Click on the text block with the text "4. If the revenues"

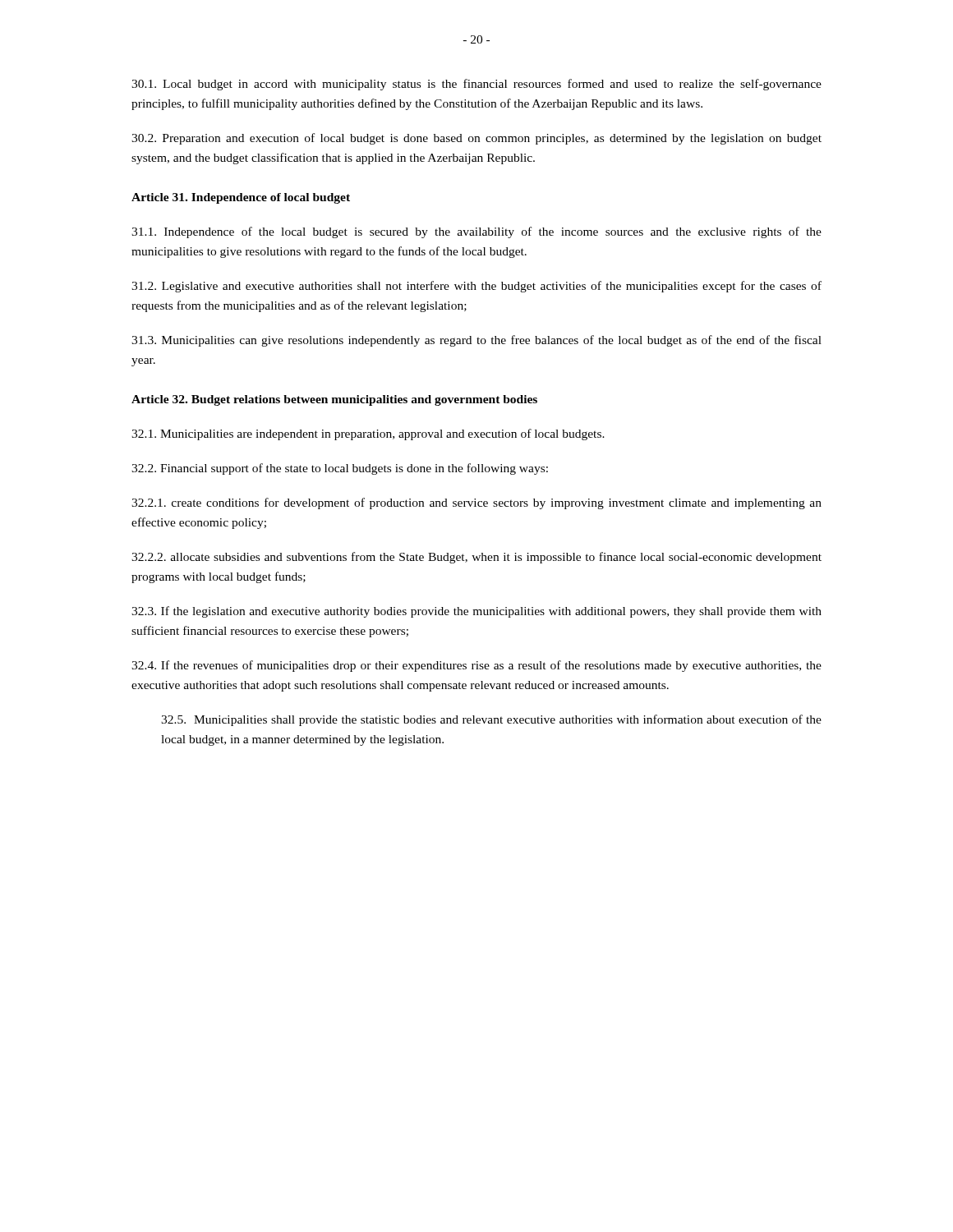(x=476, y=675)
